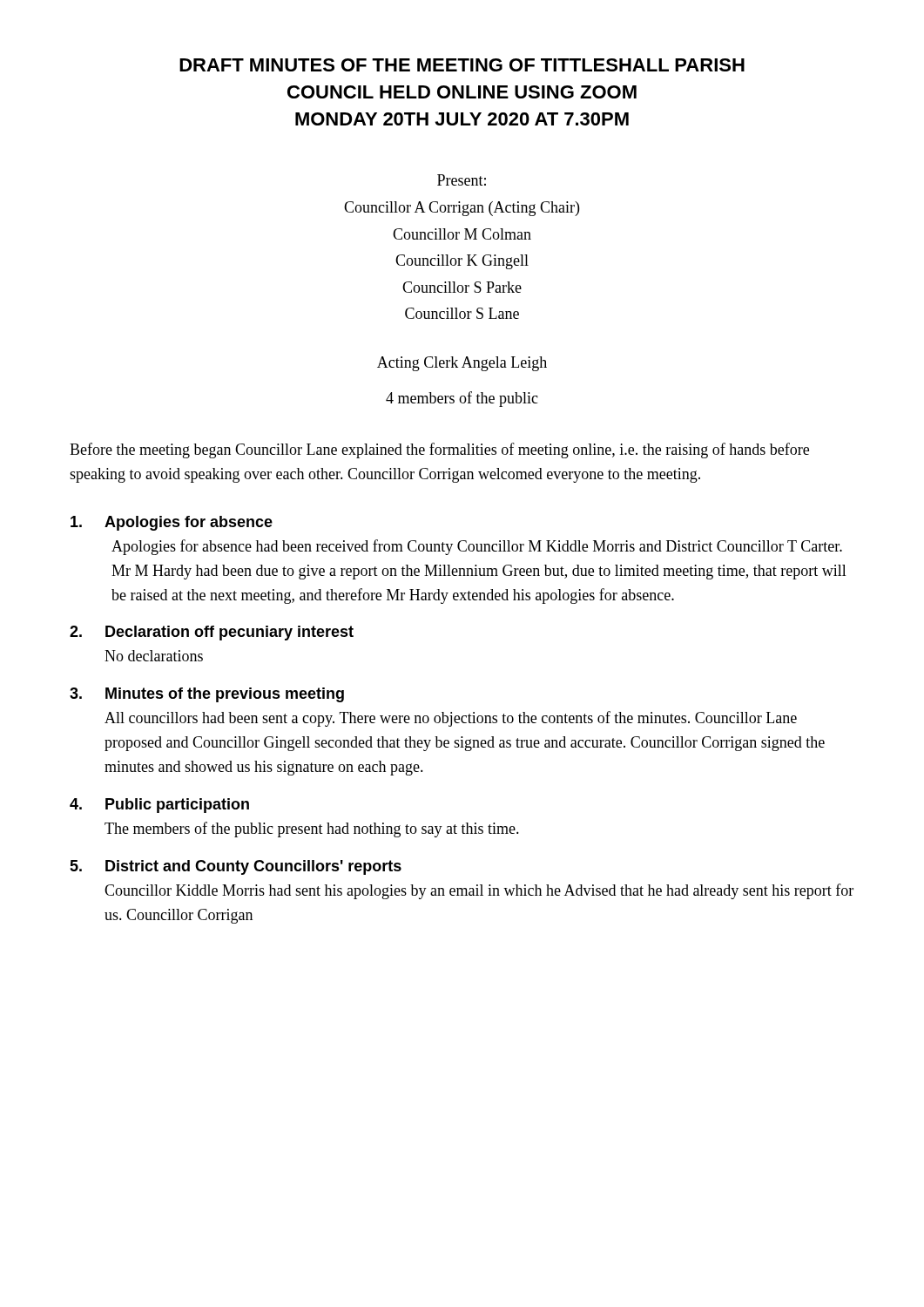Find the list item with the text "5. District and County Councillors' reports"

click(462, 892)
